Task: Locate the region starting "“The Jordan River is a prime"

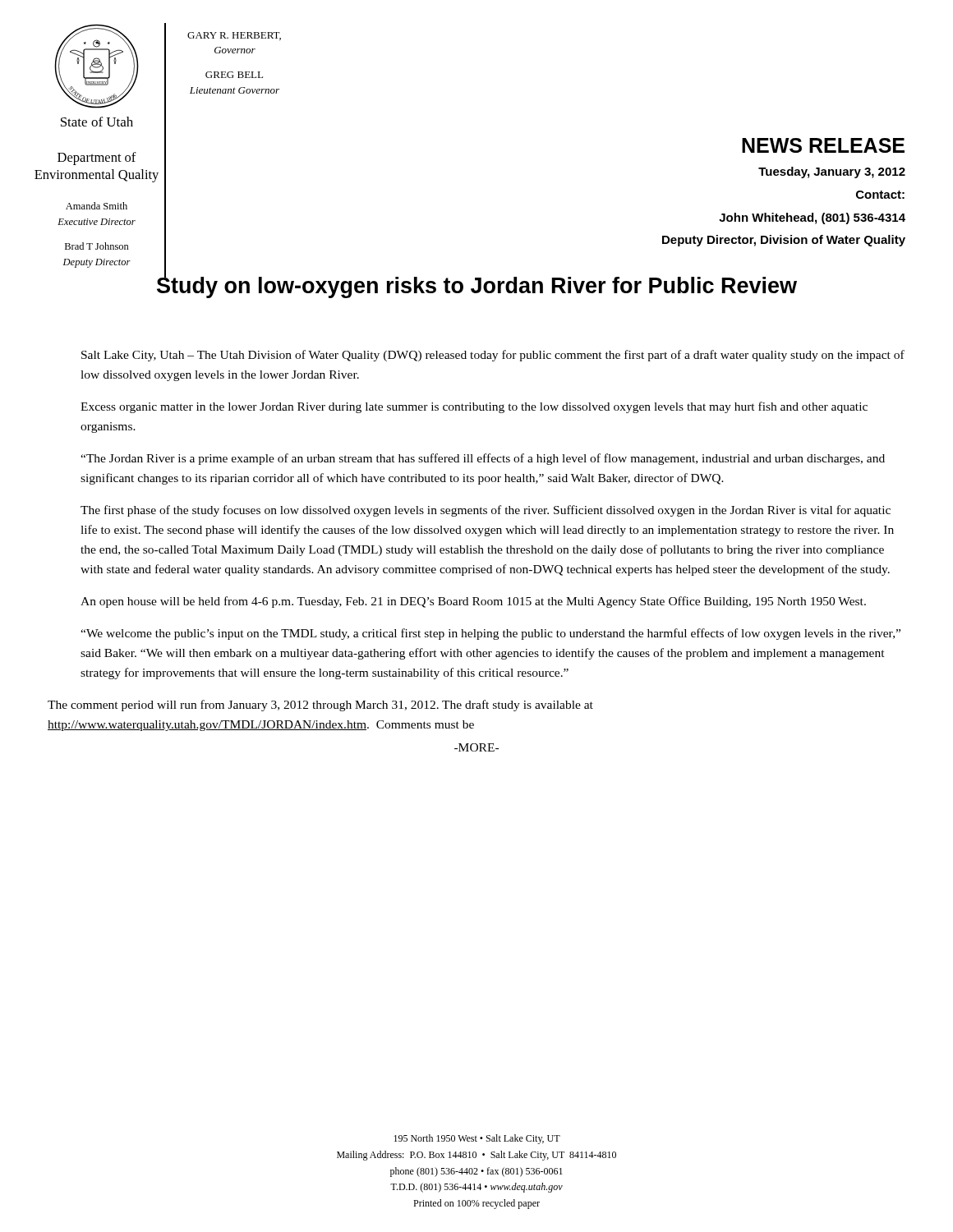Action: click(x=483, y=468)
